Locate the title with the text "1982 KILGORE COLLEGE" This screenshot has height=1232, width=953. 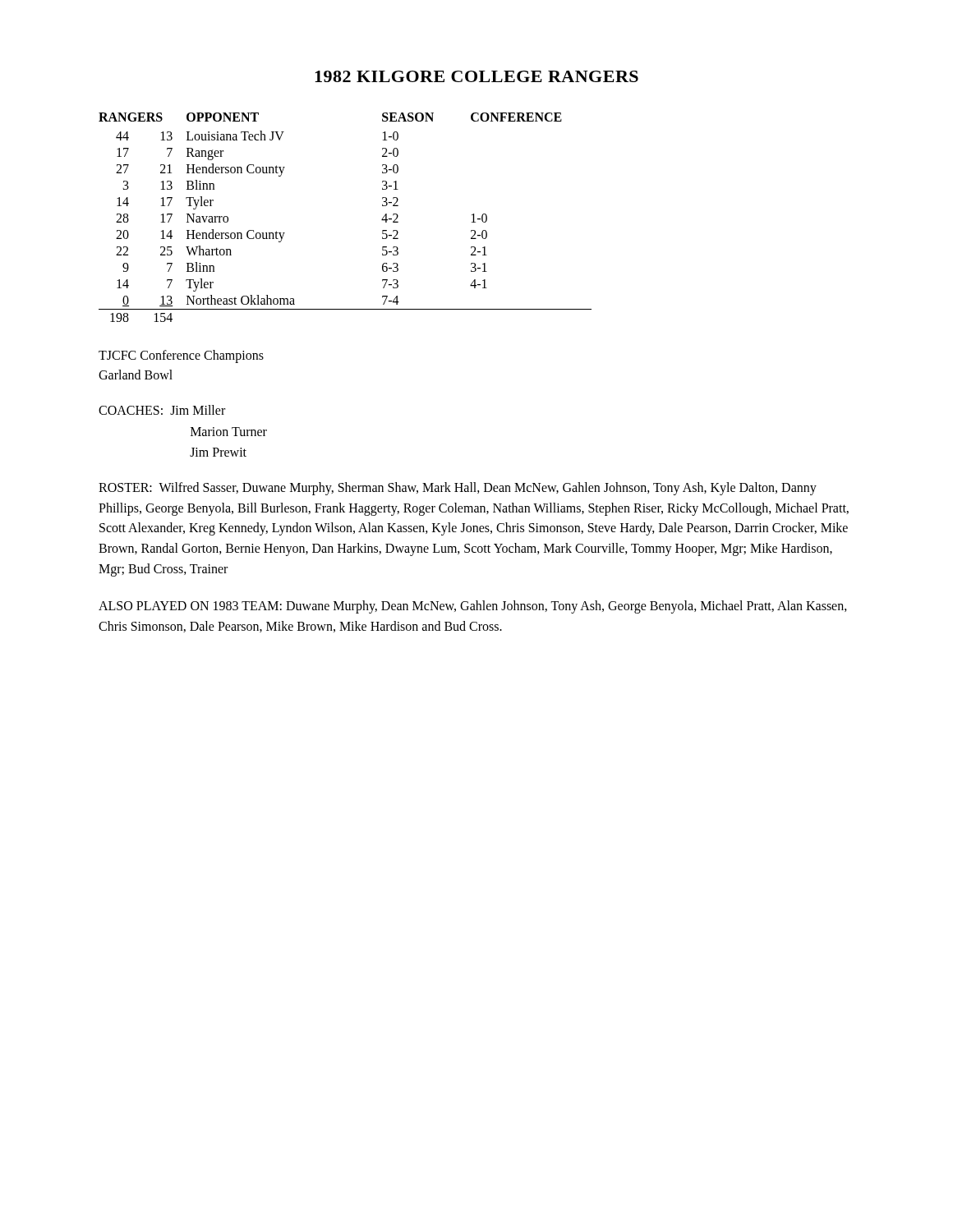point(476,76)
